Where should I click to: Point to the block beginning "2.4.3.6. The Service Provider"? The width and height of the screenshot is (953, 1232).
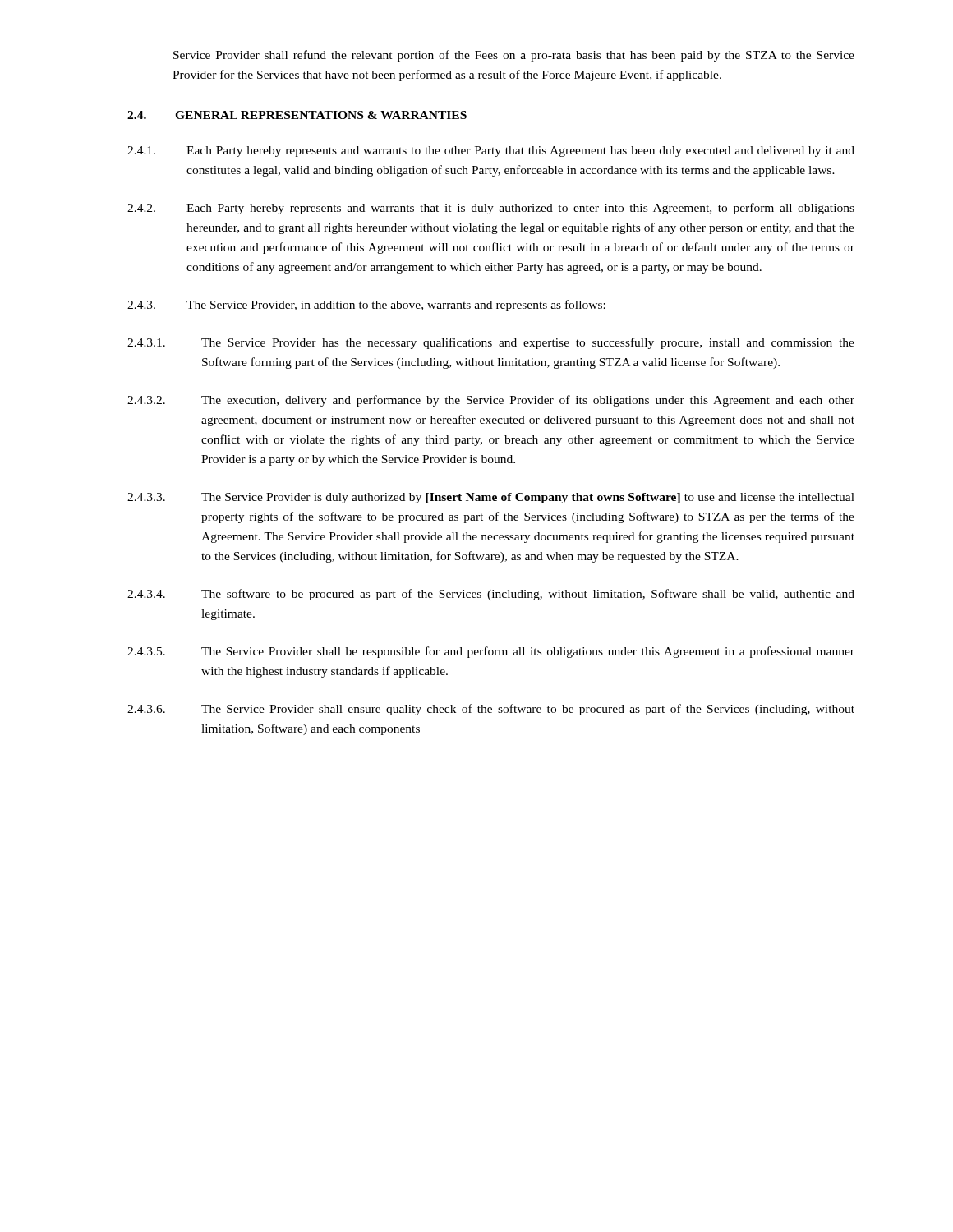tap(491, 719)
